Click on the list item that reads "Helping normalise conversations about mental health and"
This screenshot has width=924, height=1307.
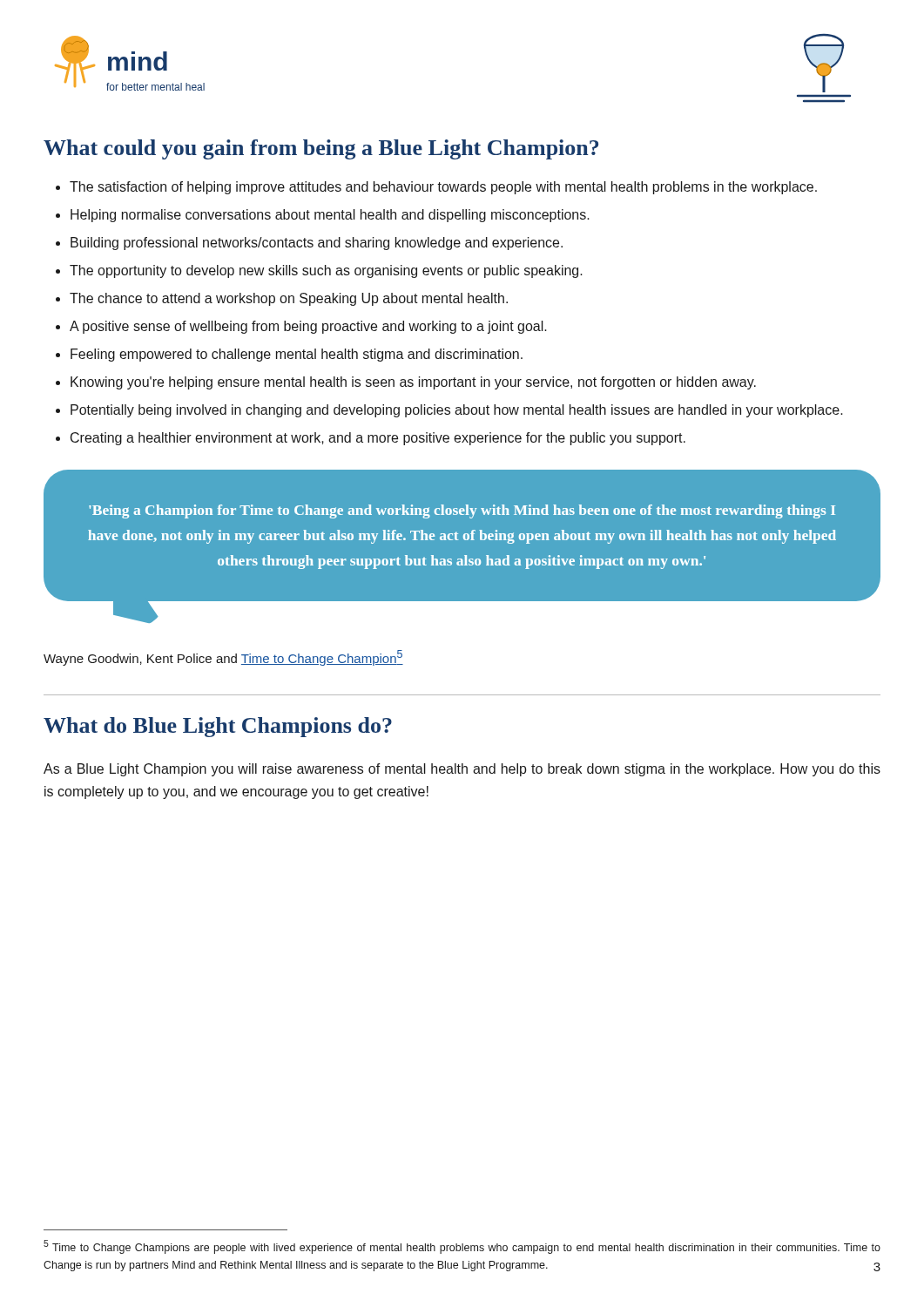coord(330,215)
